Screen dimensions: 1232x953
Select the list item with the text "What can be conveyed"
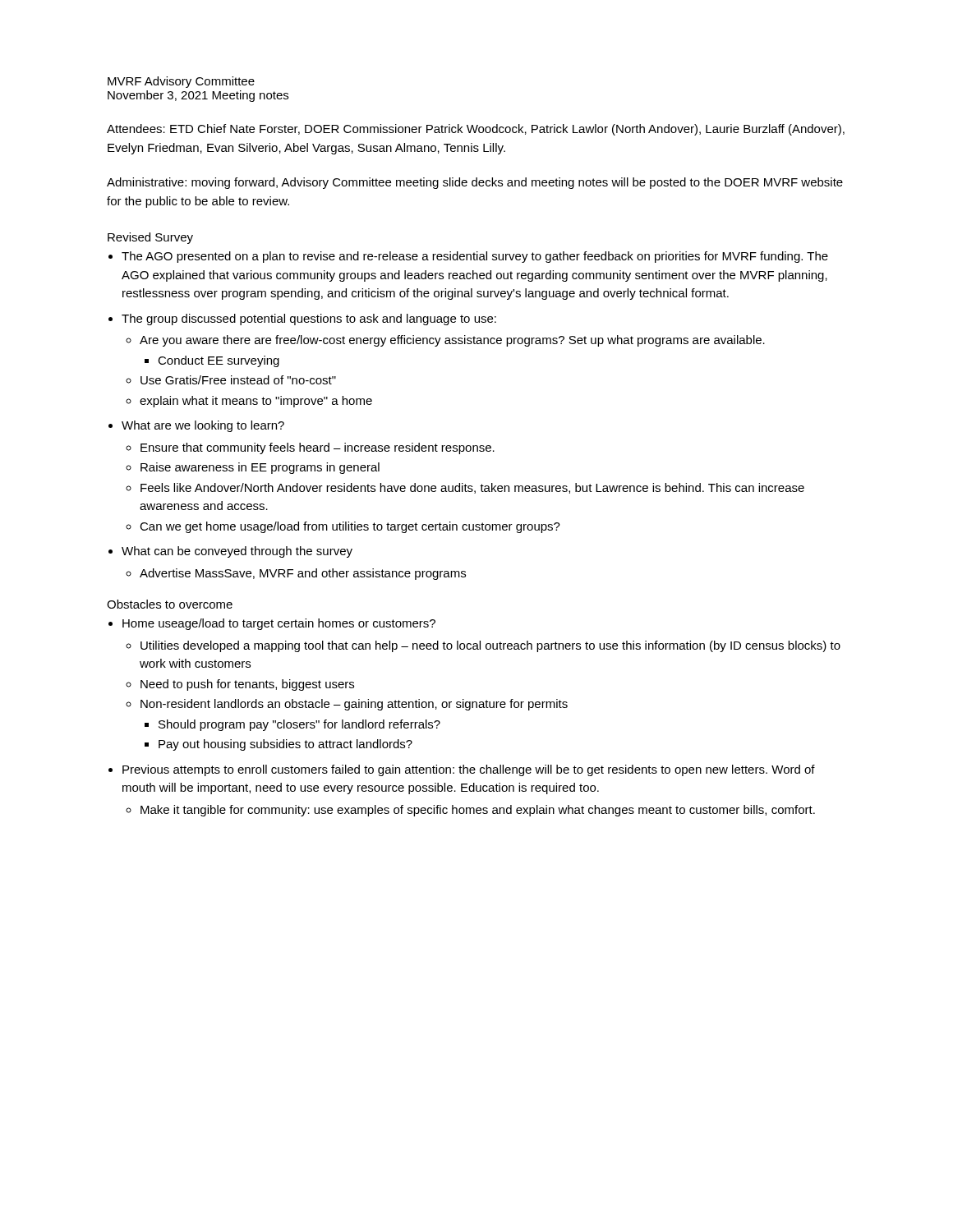[x=237, y=552]
